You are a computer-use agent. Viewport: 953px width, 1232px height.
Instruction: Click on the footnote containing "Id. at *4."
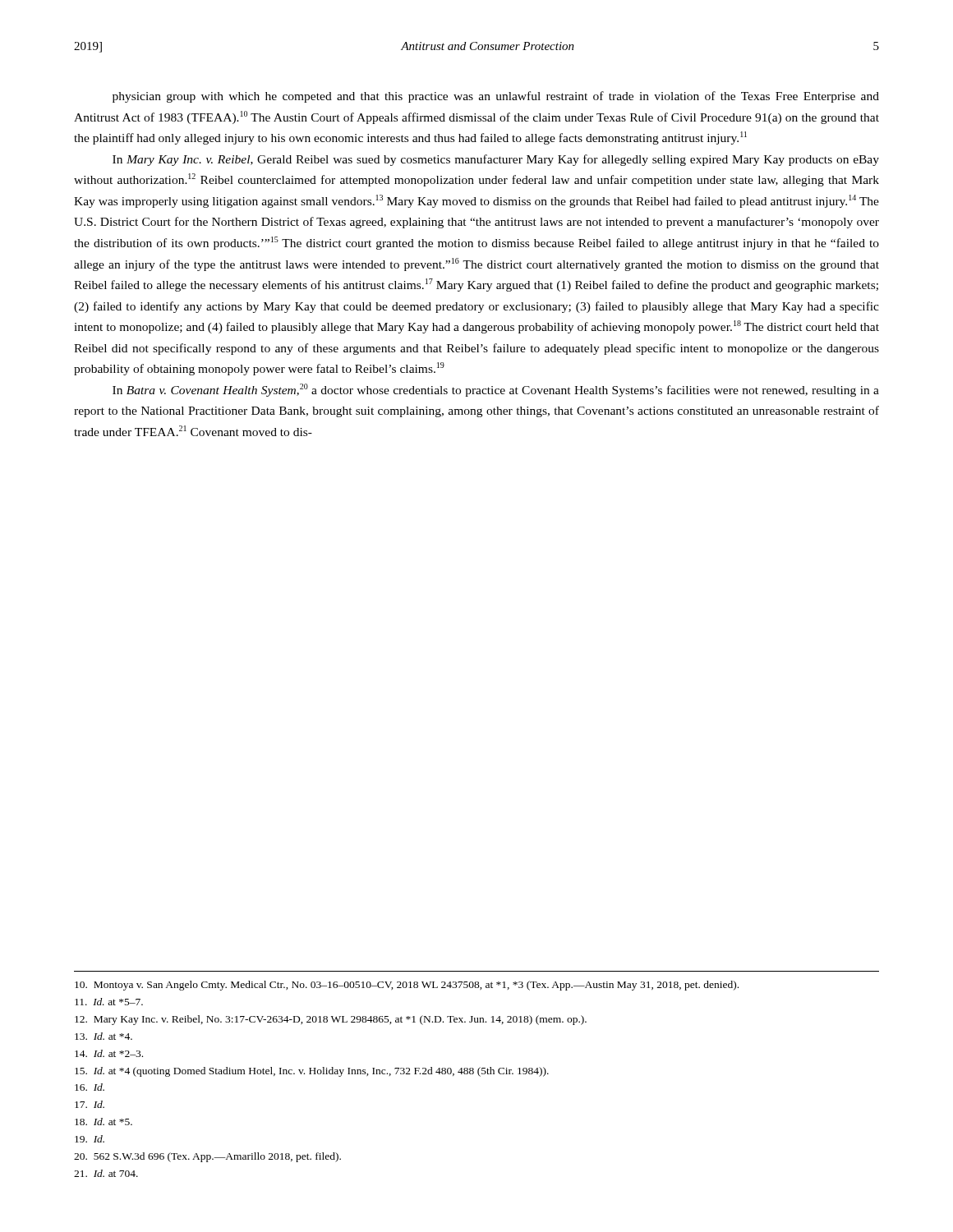click(104, 1036)
